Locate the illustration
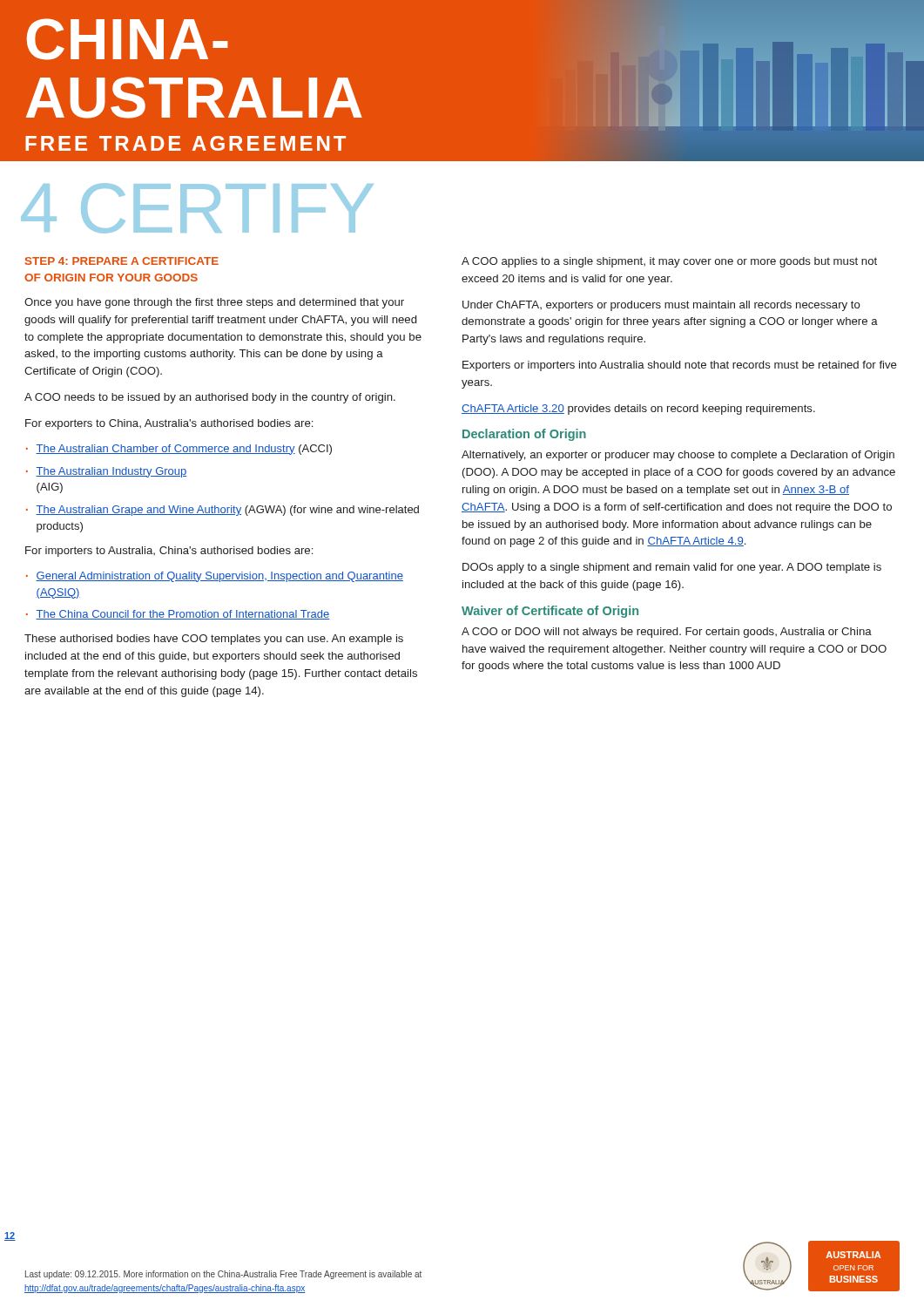The image size is (924, 1307). (462, 81)
